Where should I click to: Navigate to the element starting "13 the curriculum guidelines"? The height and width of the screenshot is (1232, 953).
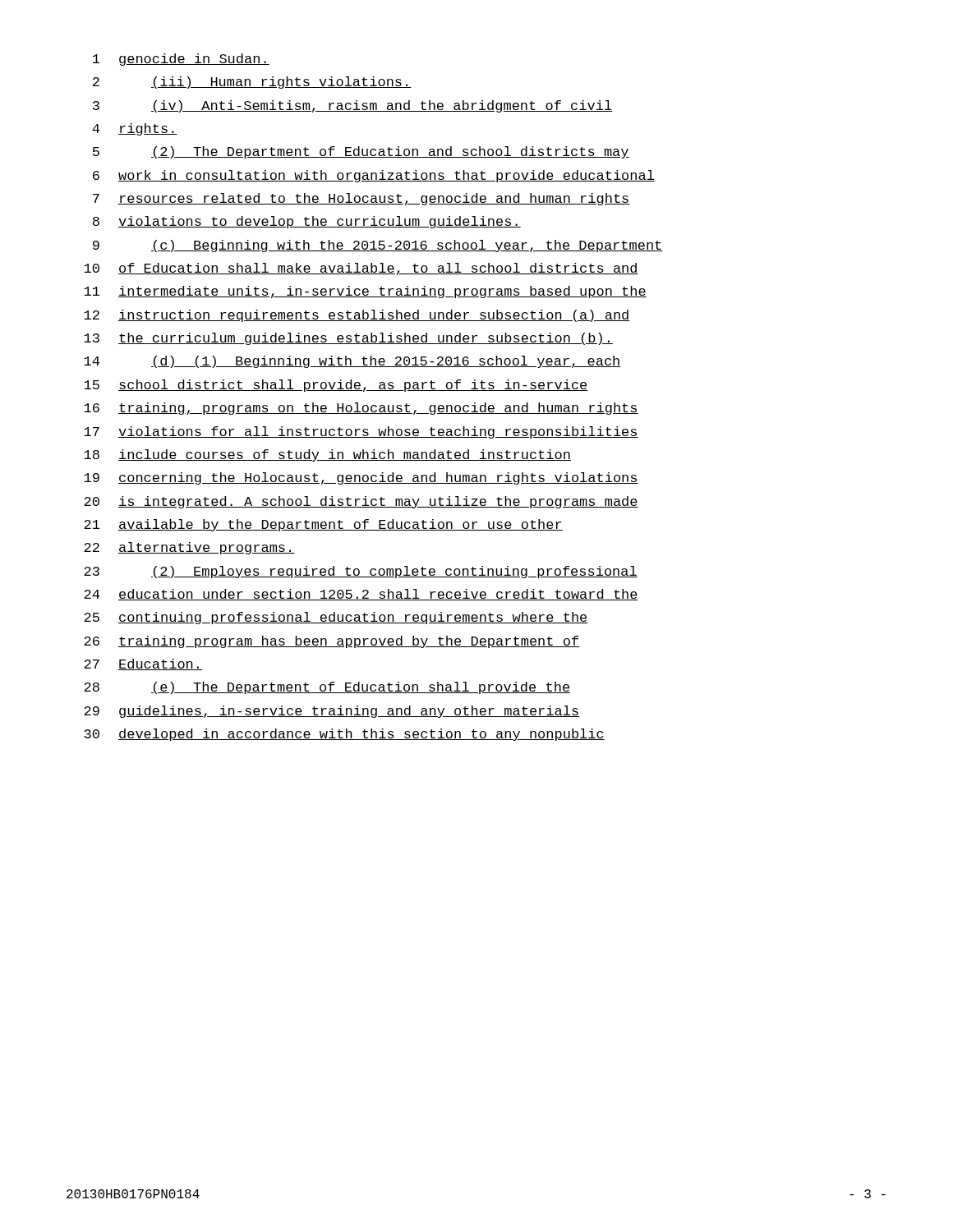339,339
